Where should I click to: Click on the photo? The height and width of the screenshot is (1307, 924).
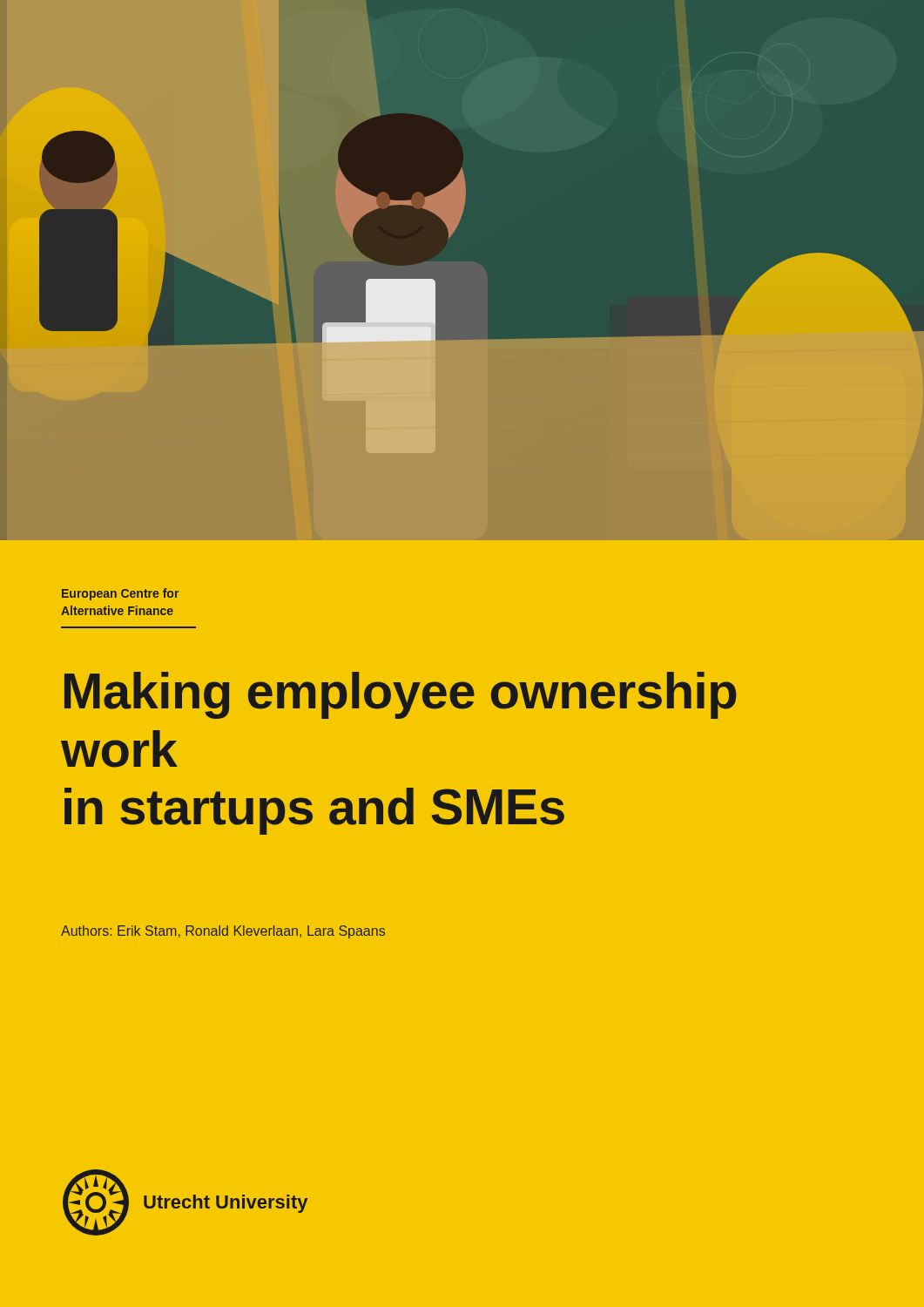coord(462,270)
